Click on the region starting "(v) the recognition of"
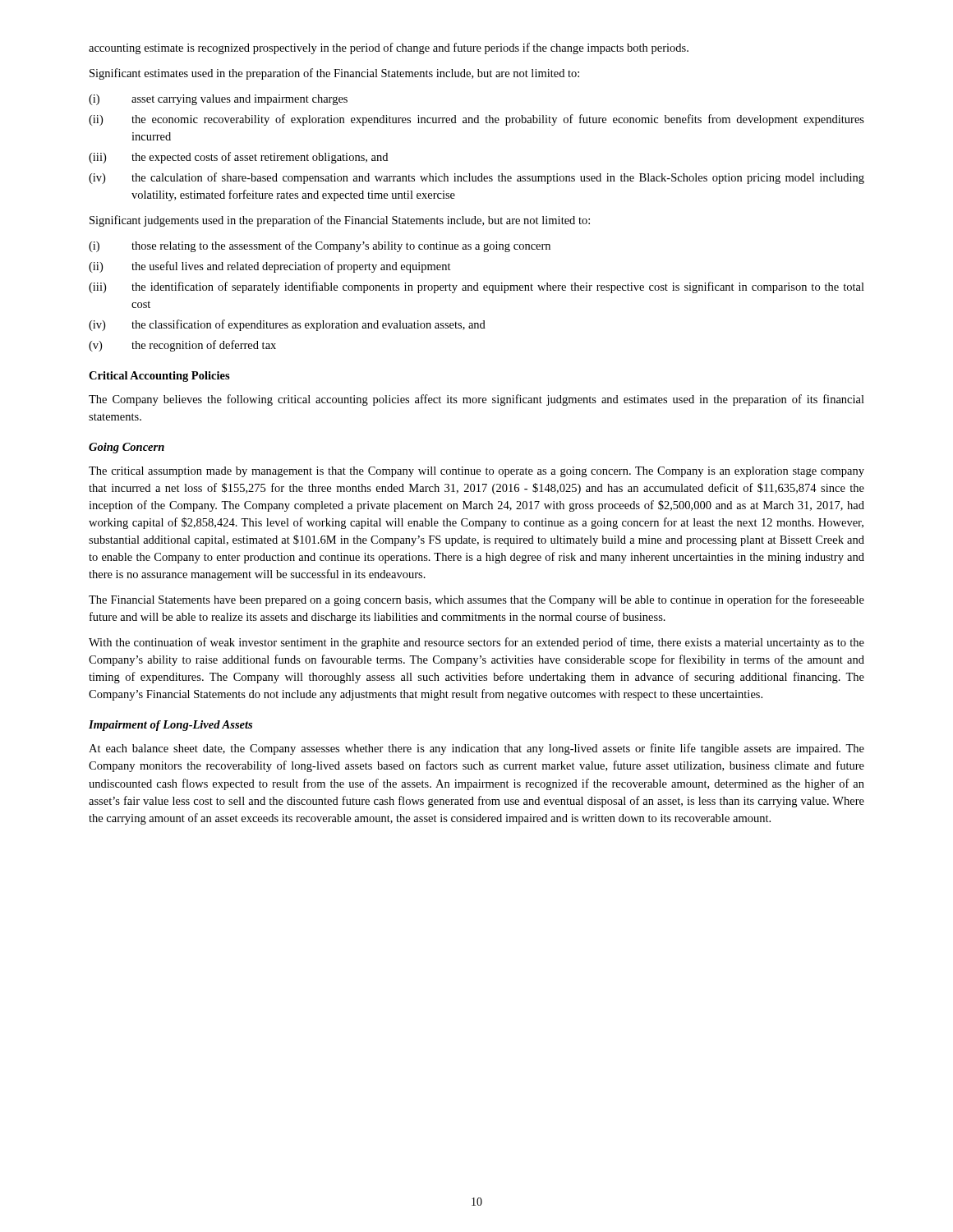 click(x=182, y=346)
